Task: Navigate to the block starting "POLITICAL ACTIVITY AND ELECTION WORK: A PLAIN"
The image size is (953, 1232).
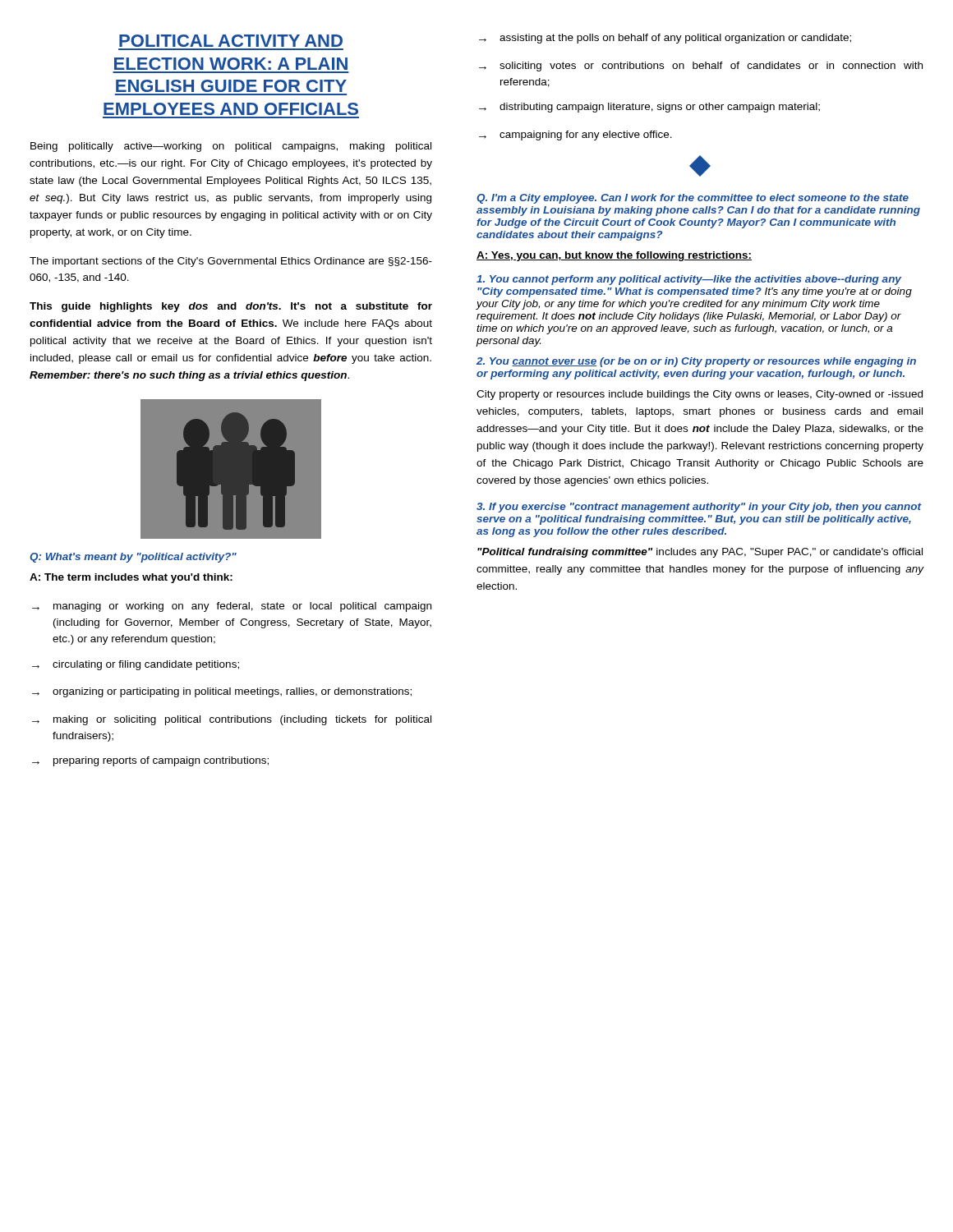Action: point(231,75)
